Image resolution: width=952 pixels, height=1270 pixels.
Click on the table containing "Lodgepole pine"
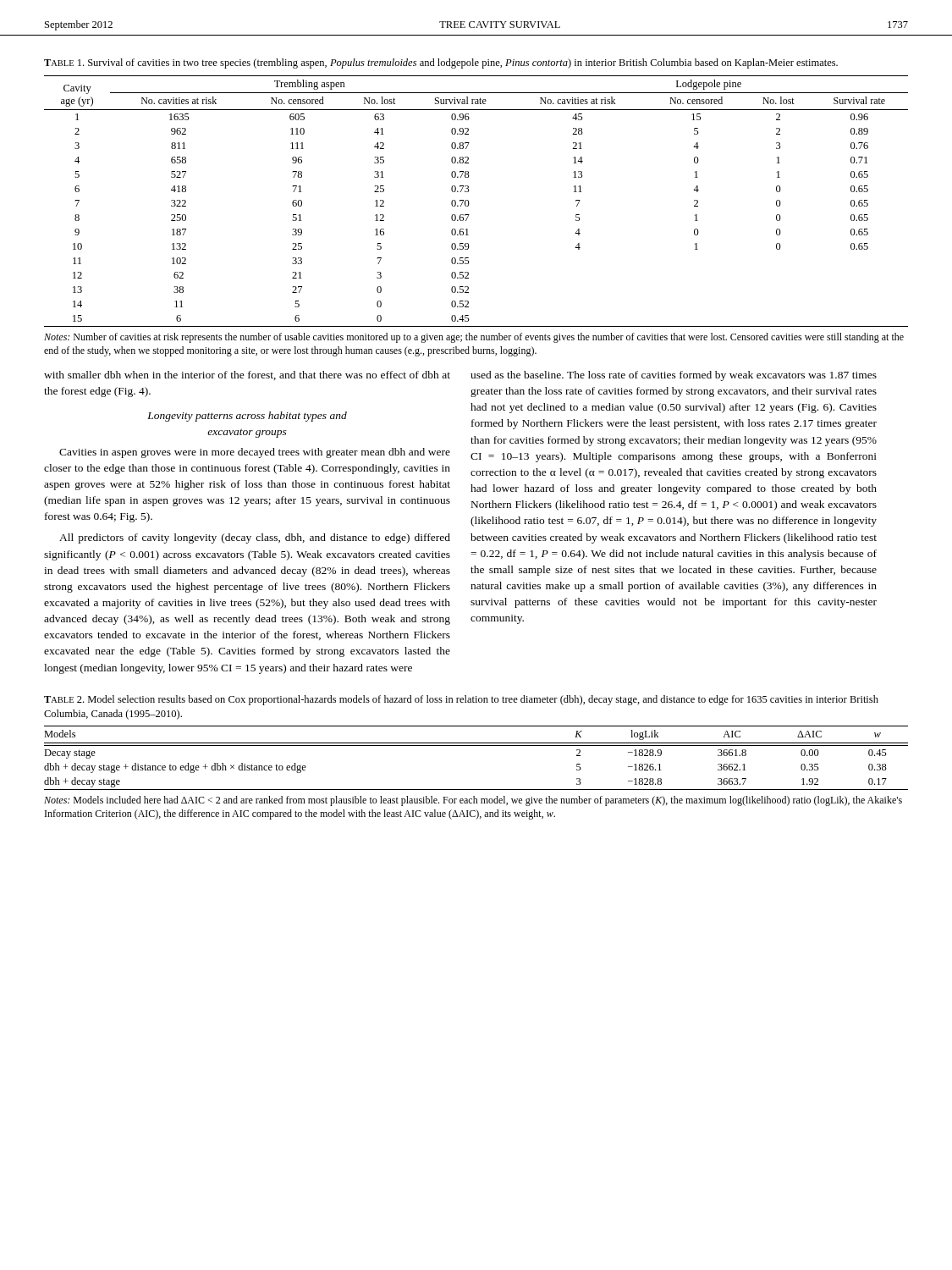click(x=476, y=201)
